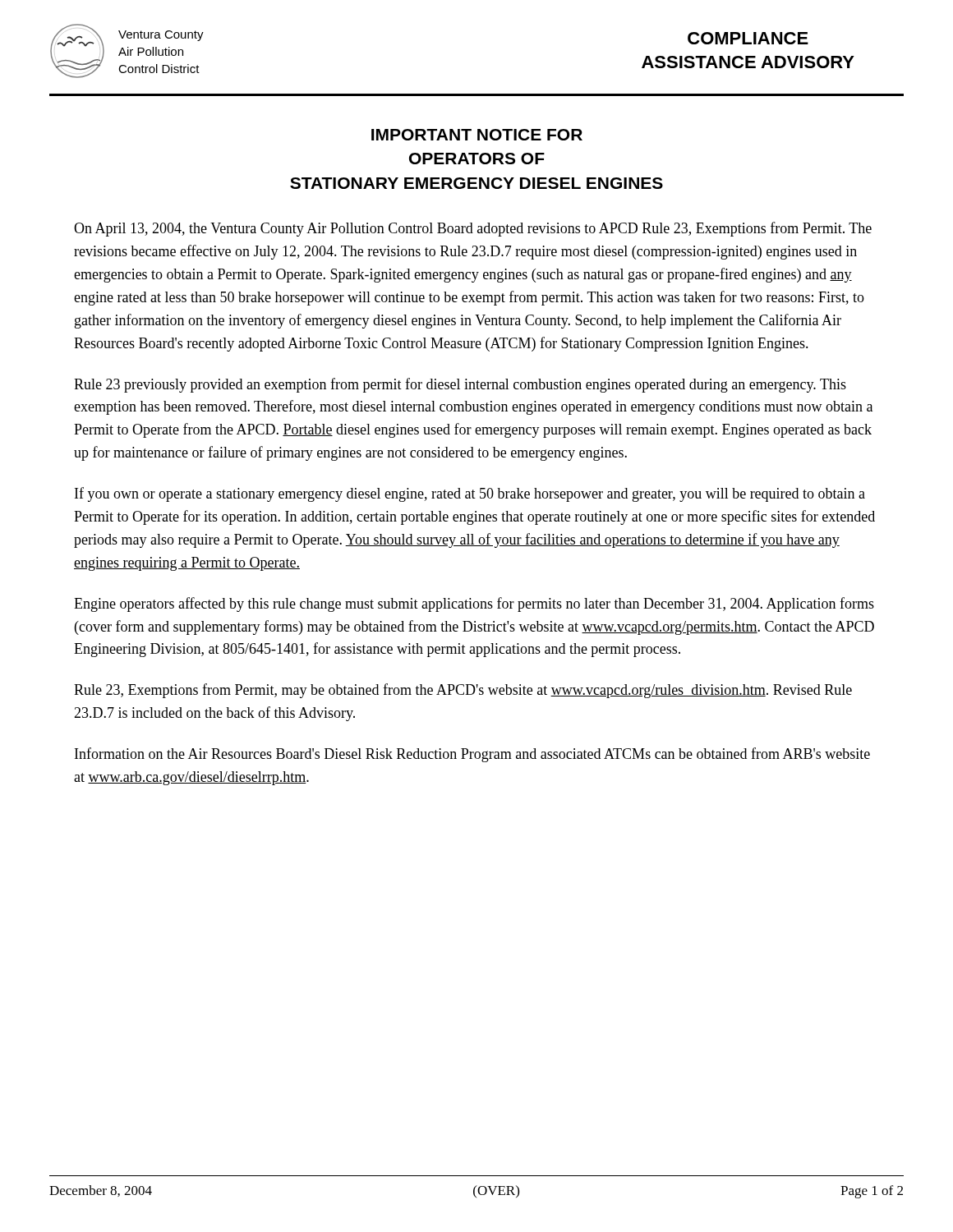
Task: Where is the title that starts "IMPORTANT NOTICE FOR OPERATORS OF STATIONARY"?
Action: click(x=476, y=158)
